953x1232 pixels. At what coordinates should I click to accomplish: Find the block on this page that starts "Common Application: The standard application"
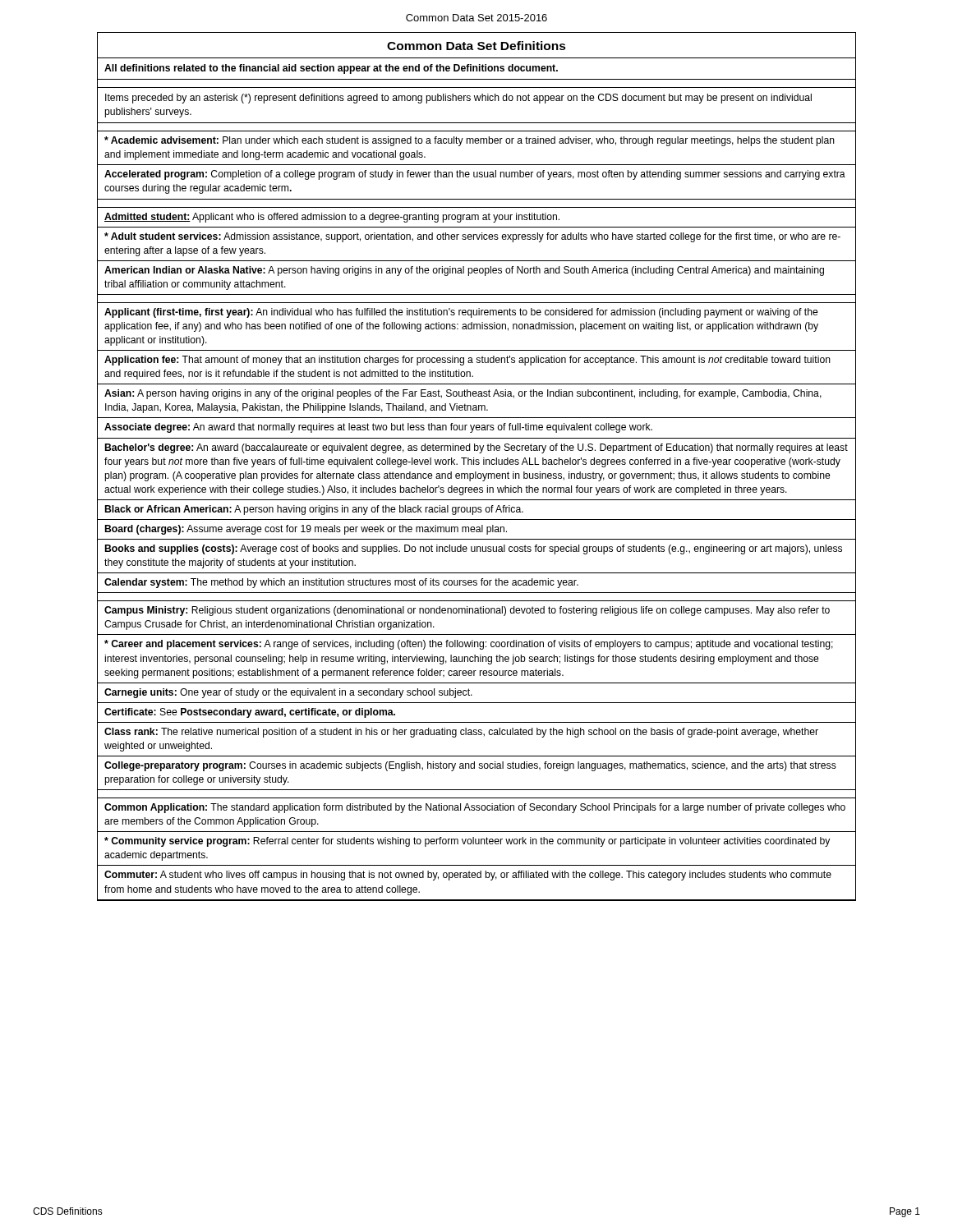tap(475, 815)
